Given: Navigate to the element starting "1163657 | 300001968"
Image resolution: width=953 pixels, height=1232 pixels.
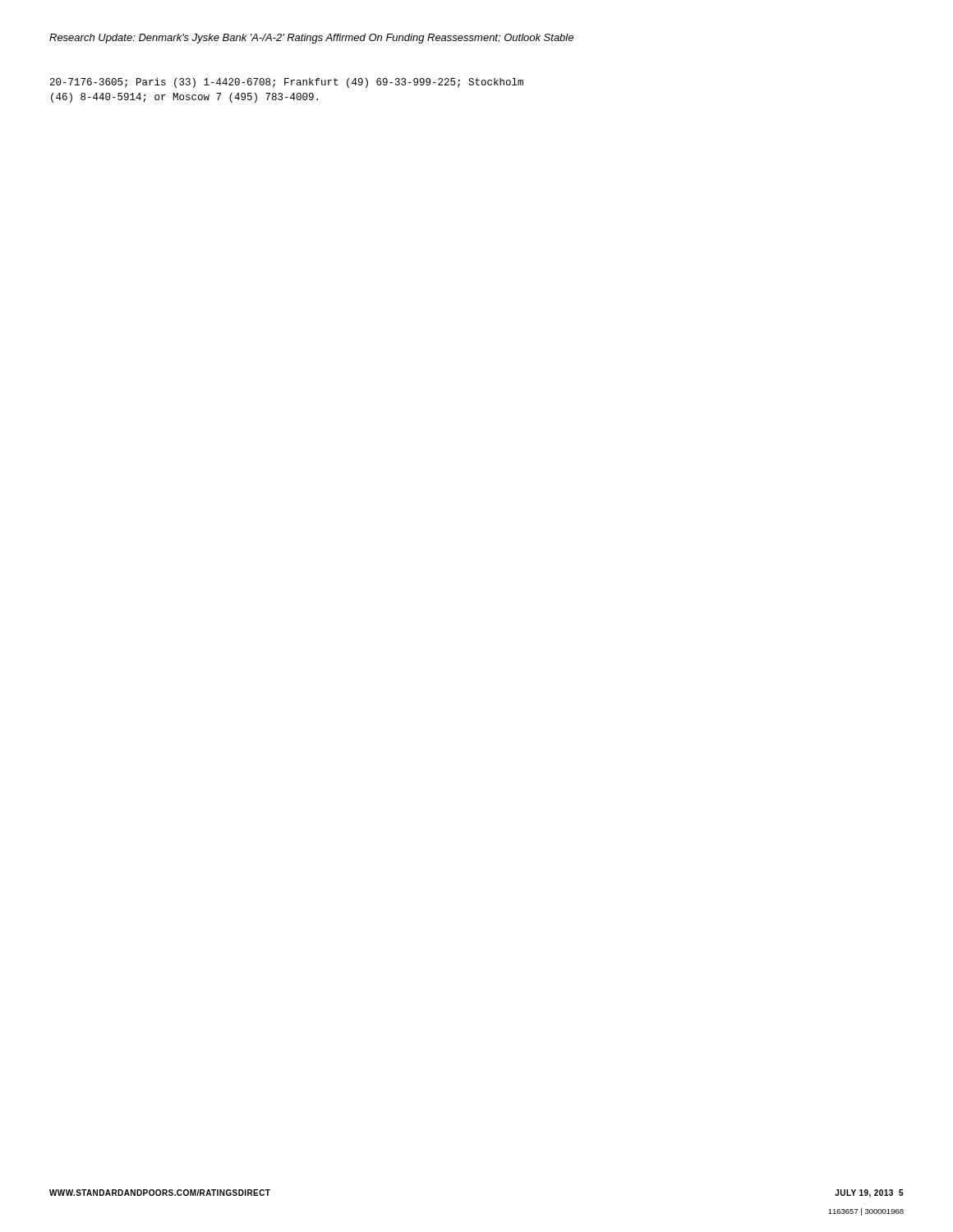Looking at the screenshot, I should [866, 1211].
